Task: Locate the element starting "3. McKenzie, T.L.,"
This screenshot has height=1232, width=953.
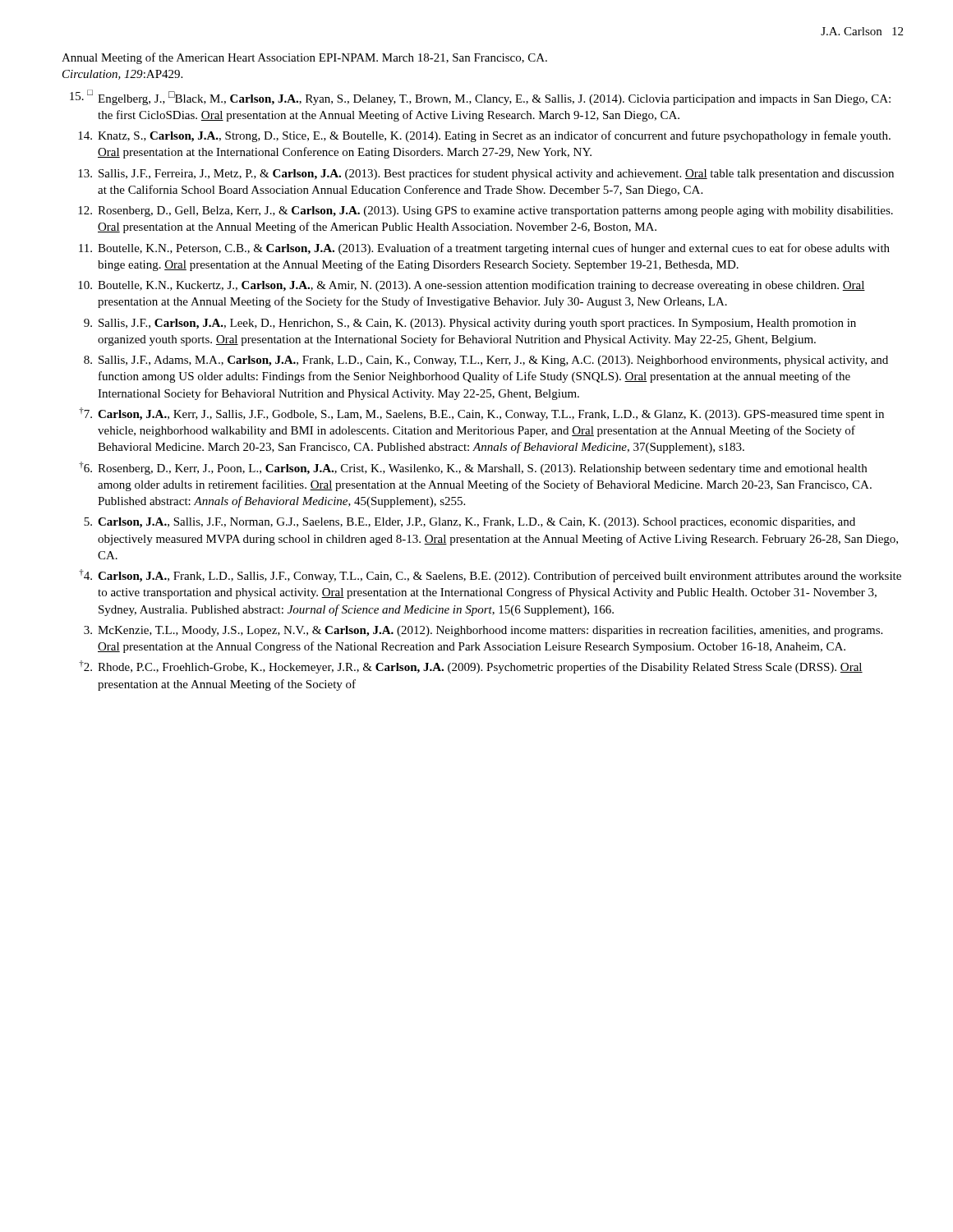Action: pos(483,638)
